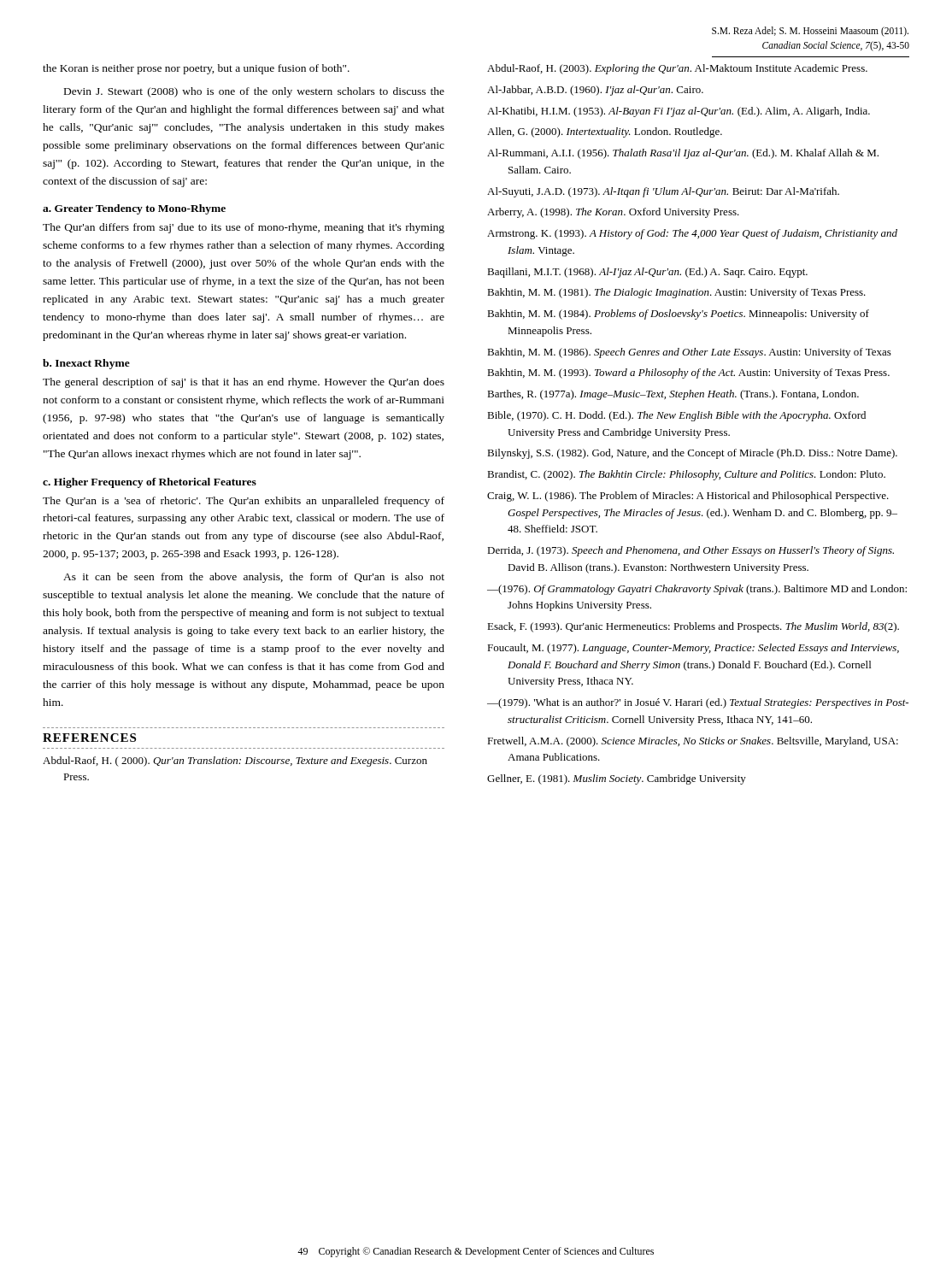Select the text block that reads "Al-Rummani, A.I.I. (1956). Thalath"
The image size is (952, 1282).
click(x=683, y=161)
